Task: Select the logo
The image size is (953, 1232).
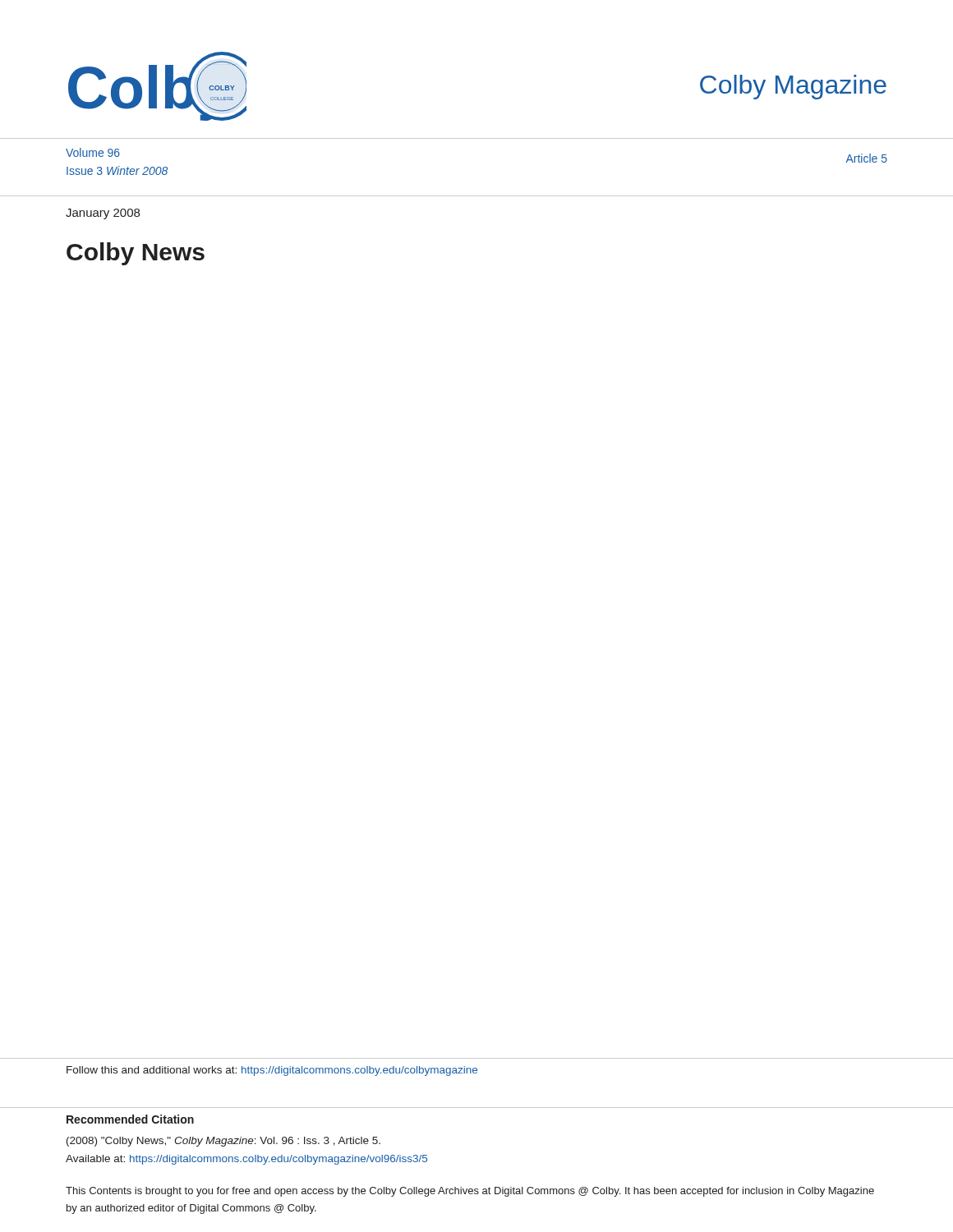Action: click(x=156, y=92)
